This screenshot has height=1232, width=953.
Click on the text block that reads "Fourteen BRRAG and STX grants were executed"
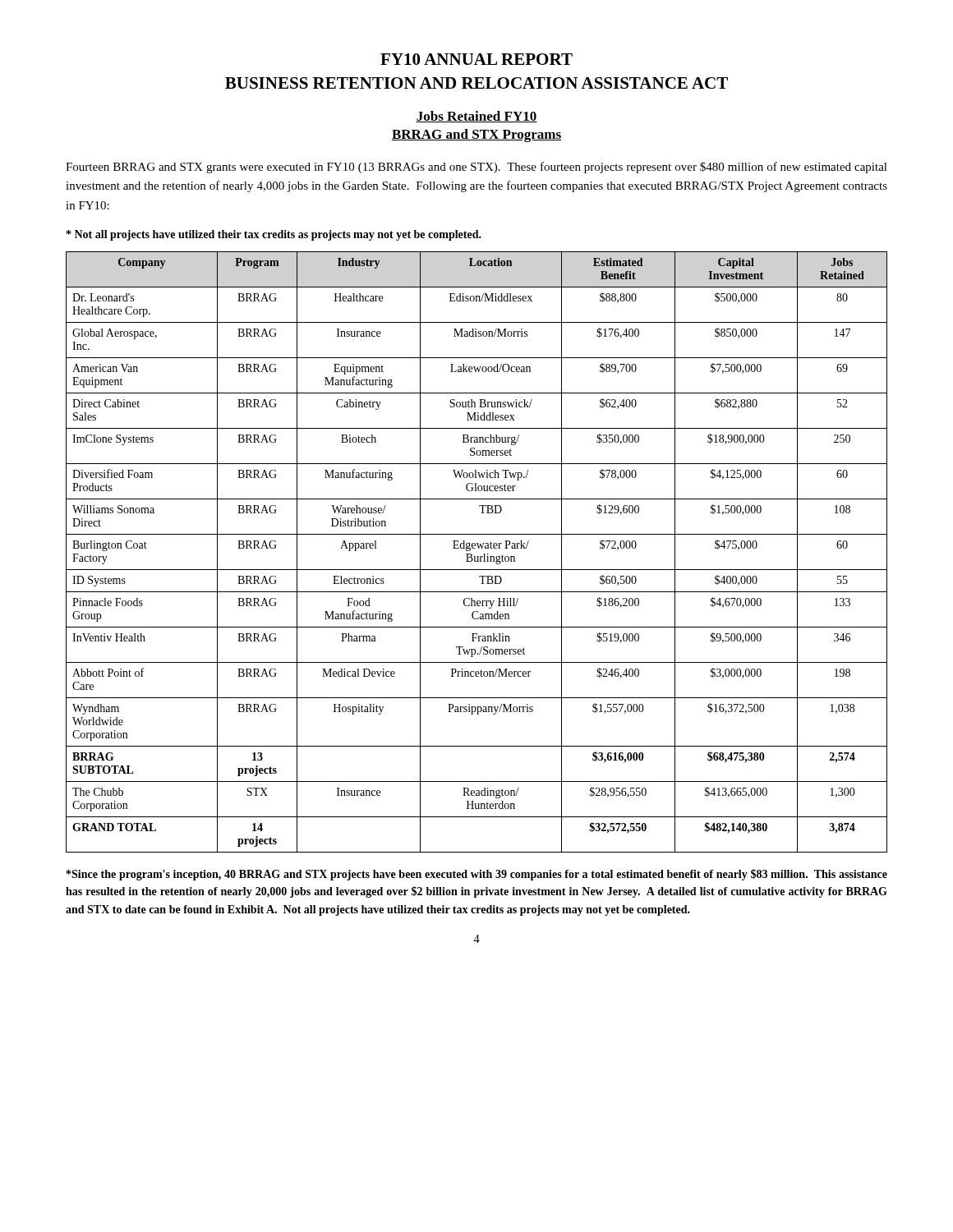tap(476, 186)
